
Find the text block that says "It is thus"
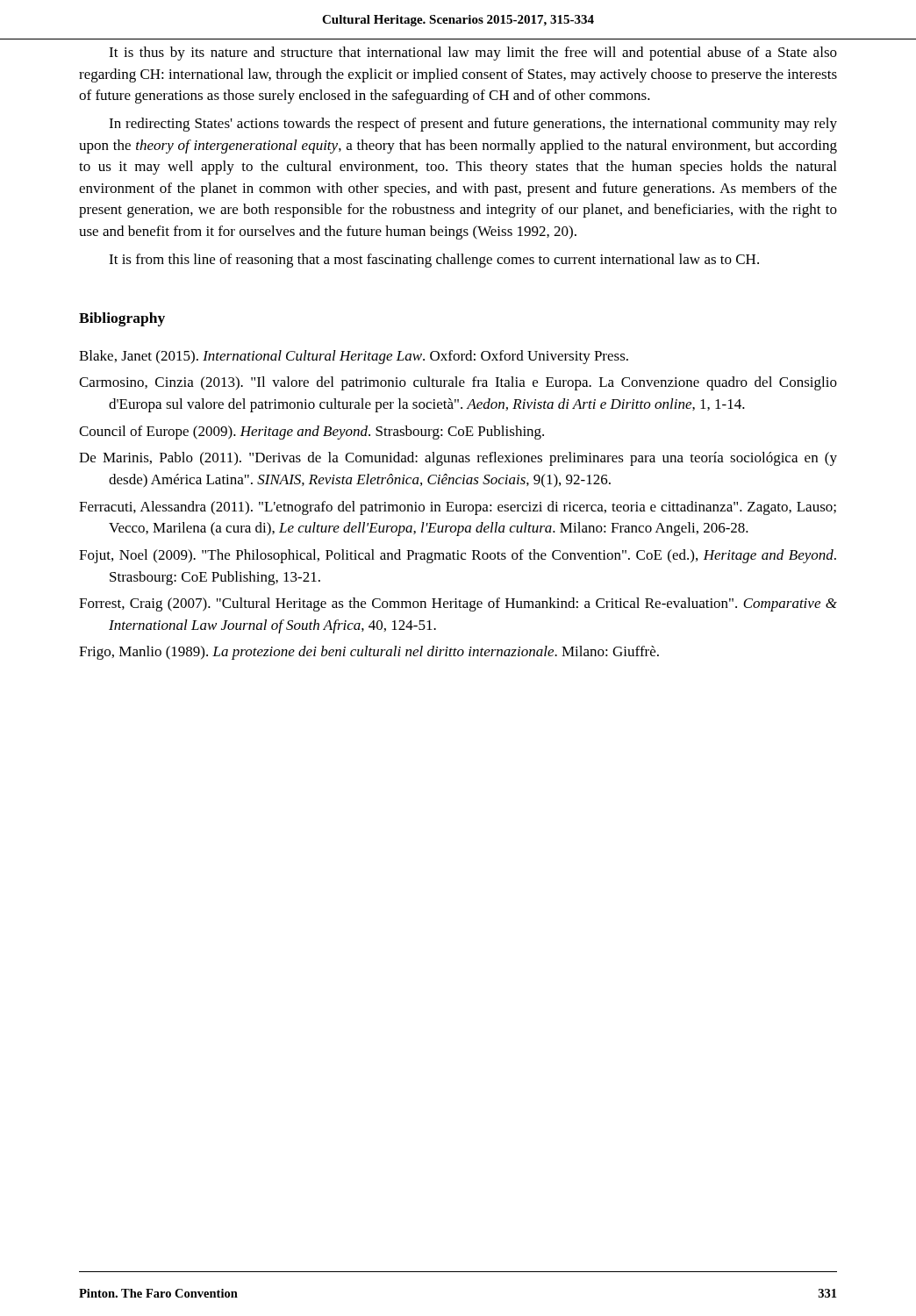coord(458,156)
